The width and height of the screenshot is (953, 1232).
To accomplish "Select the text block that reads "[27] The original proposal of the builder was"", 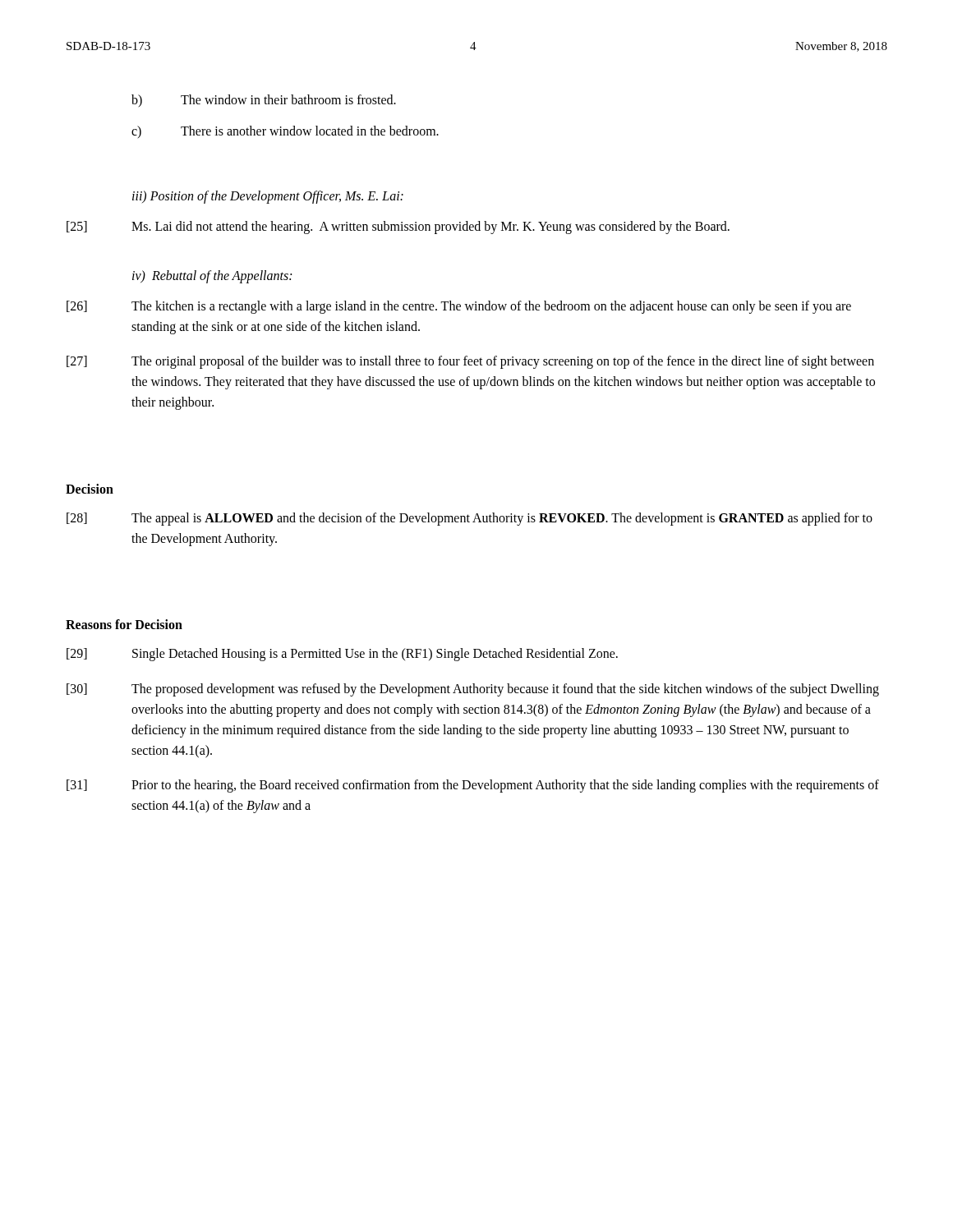I will pyautogui.click(x=476, y=382).
